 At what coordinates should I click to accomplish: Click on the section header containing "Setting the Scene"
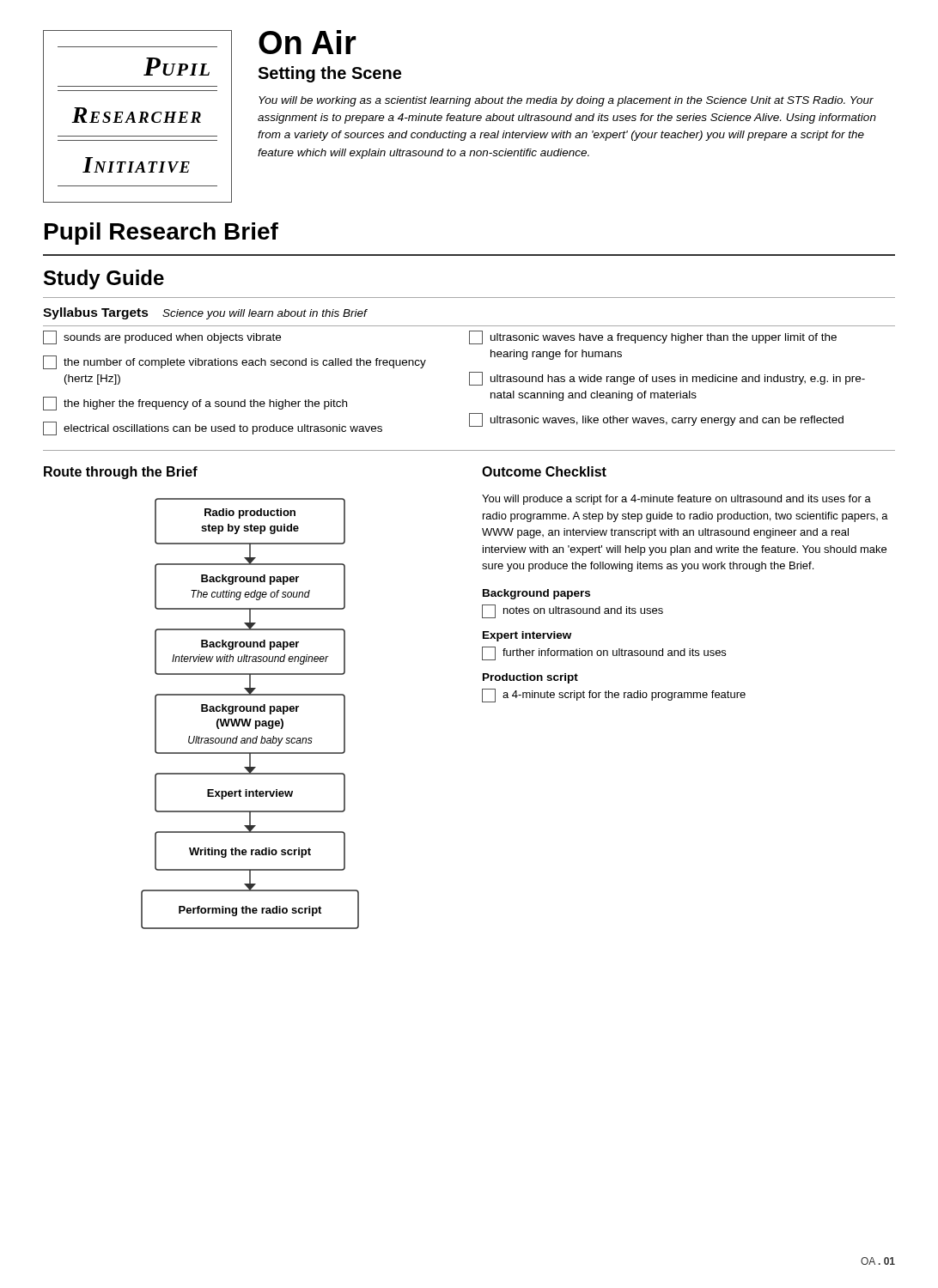pyautogui.click(x=330, y=73)
